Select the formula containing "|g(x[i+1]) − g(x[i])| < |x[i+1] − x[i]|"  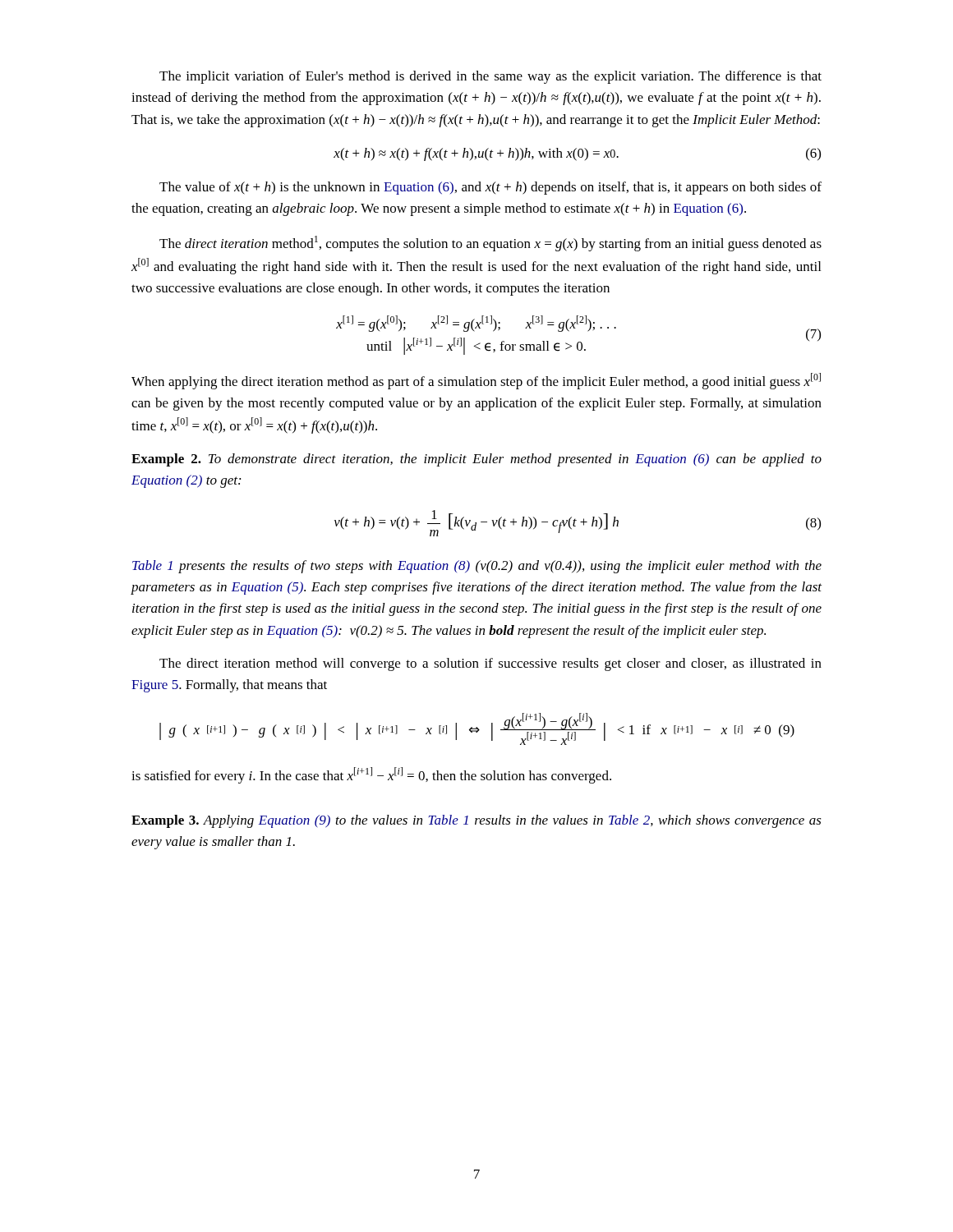pyautogui.click(x=476, y=730)
